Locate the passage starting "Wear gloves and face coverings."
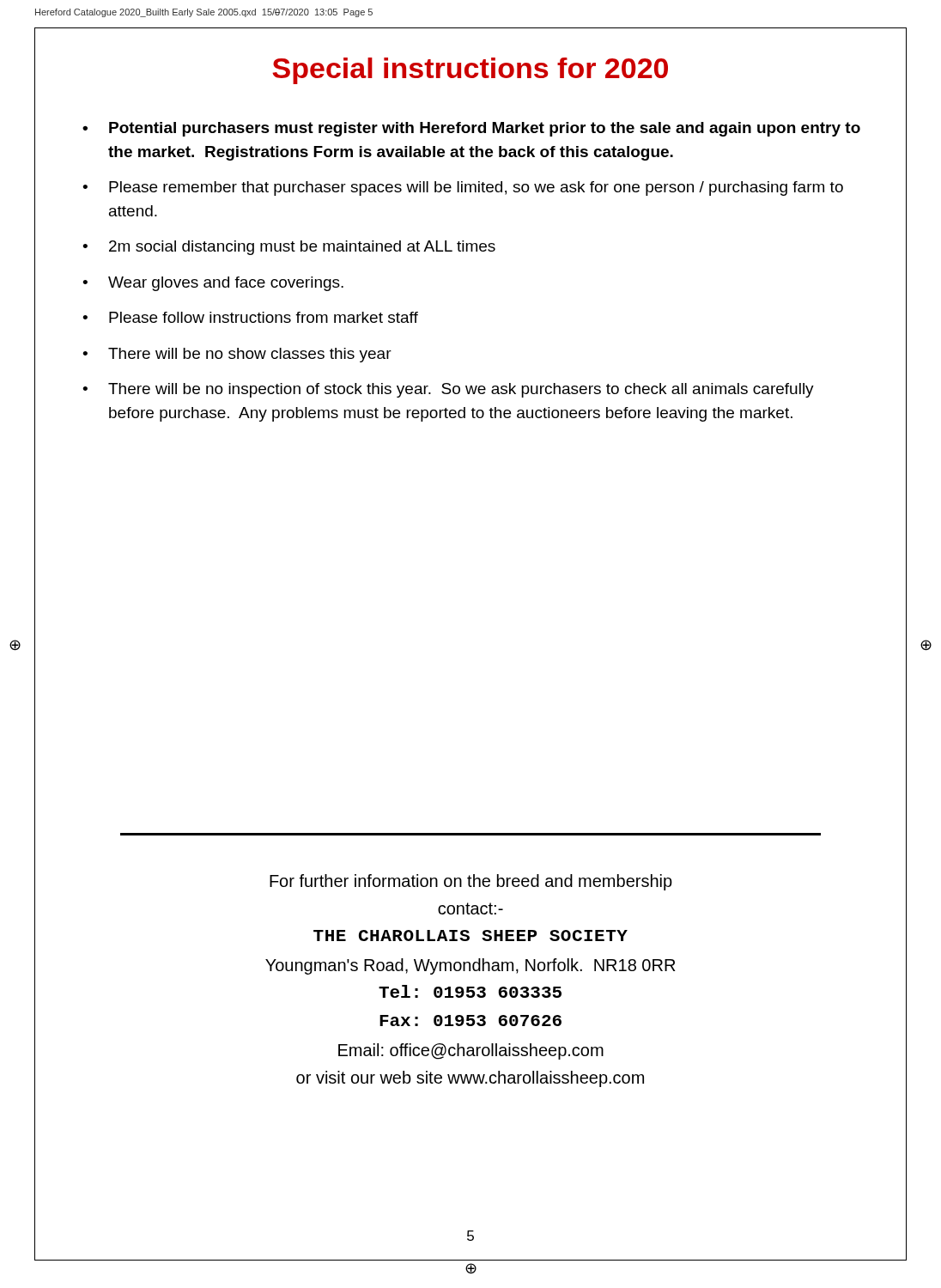This screenshot has height=1288, width=941. click(226, 282)
